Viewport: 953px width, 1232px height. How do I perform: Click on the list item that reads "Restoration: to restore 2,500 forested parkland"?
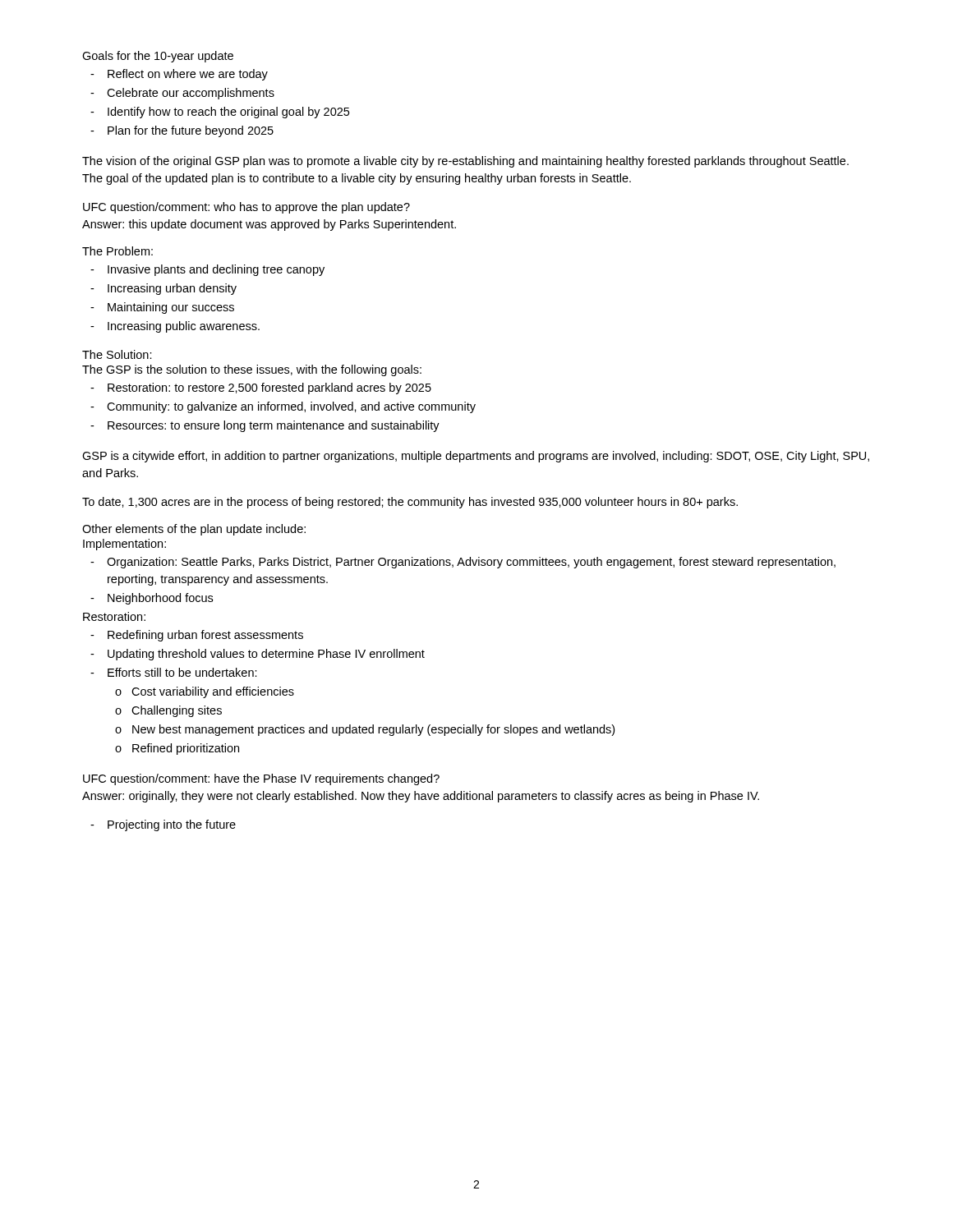269,388
